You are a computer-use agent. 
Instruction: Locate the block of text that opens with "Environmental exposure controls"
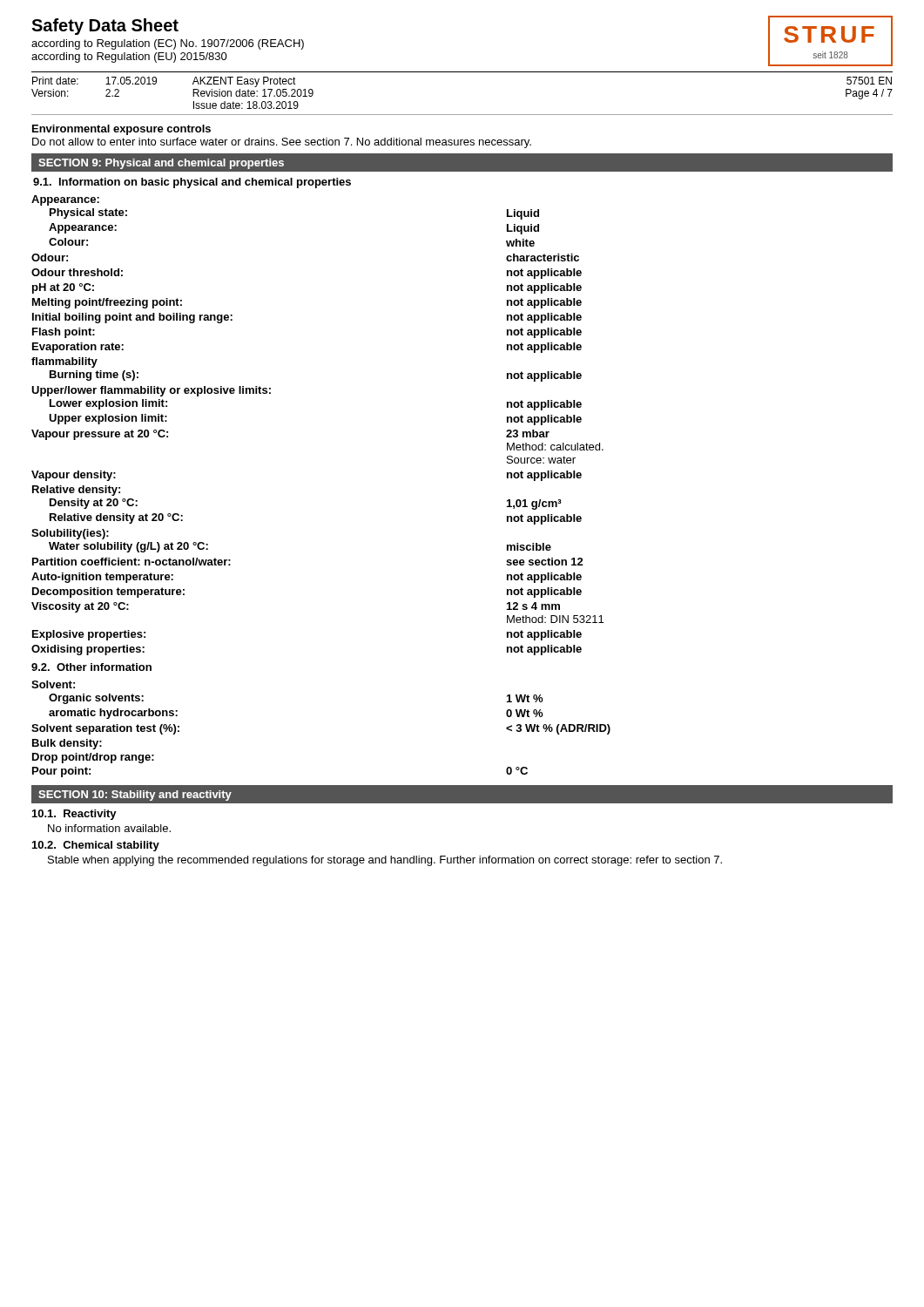tap(282, 135)
